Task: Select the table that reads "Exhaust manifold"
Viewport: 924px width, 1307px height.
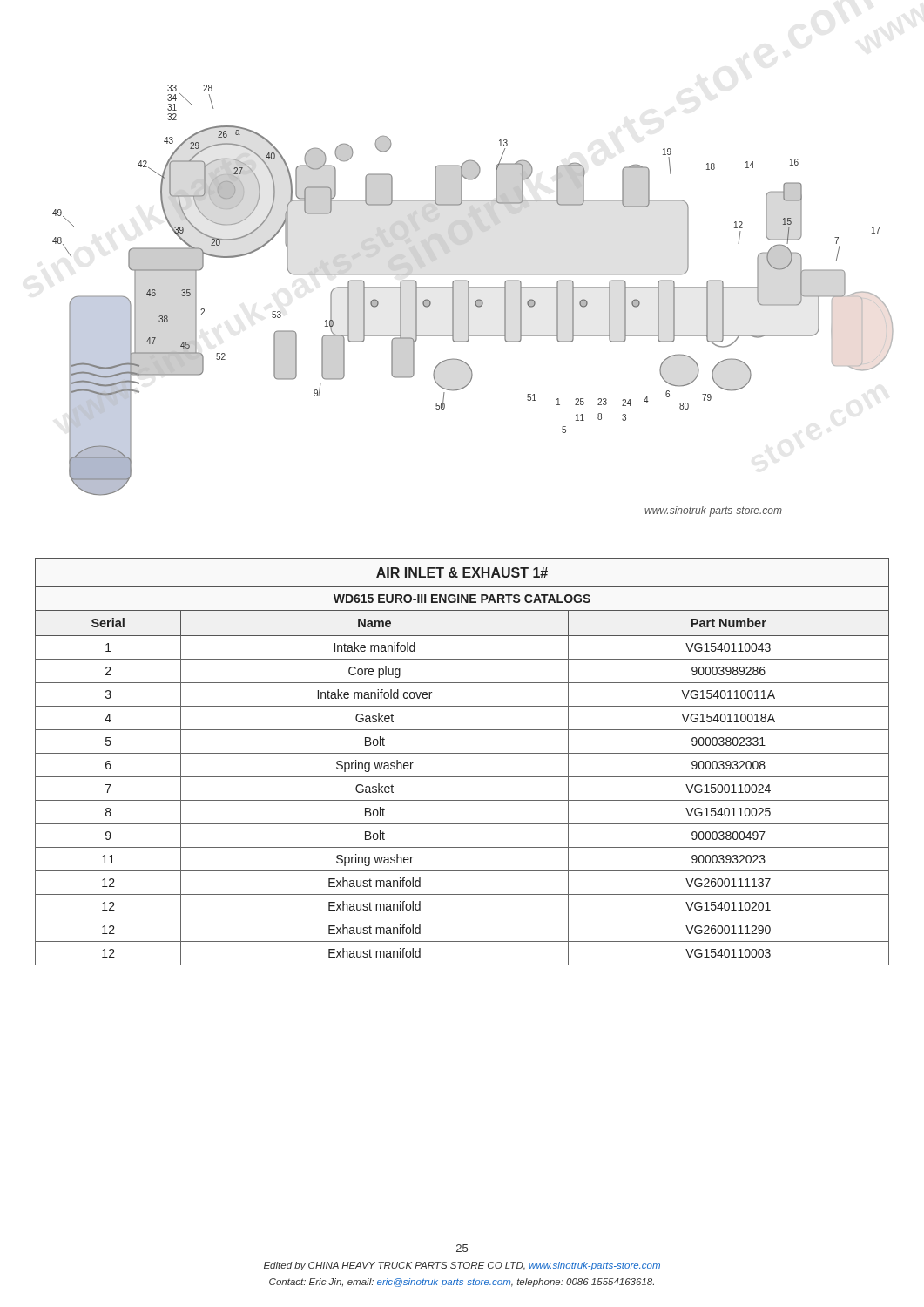Action: pyautogui.click(x=462, y=762)
